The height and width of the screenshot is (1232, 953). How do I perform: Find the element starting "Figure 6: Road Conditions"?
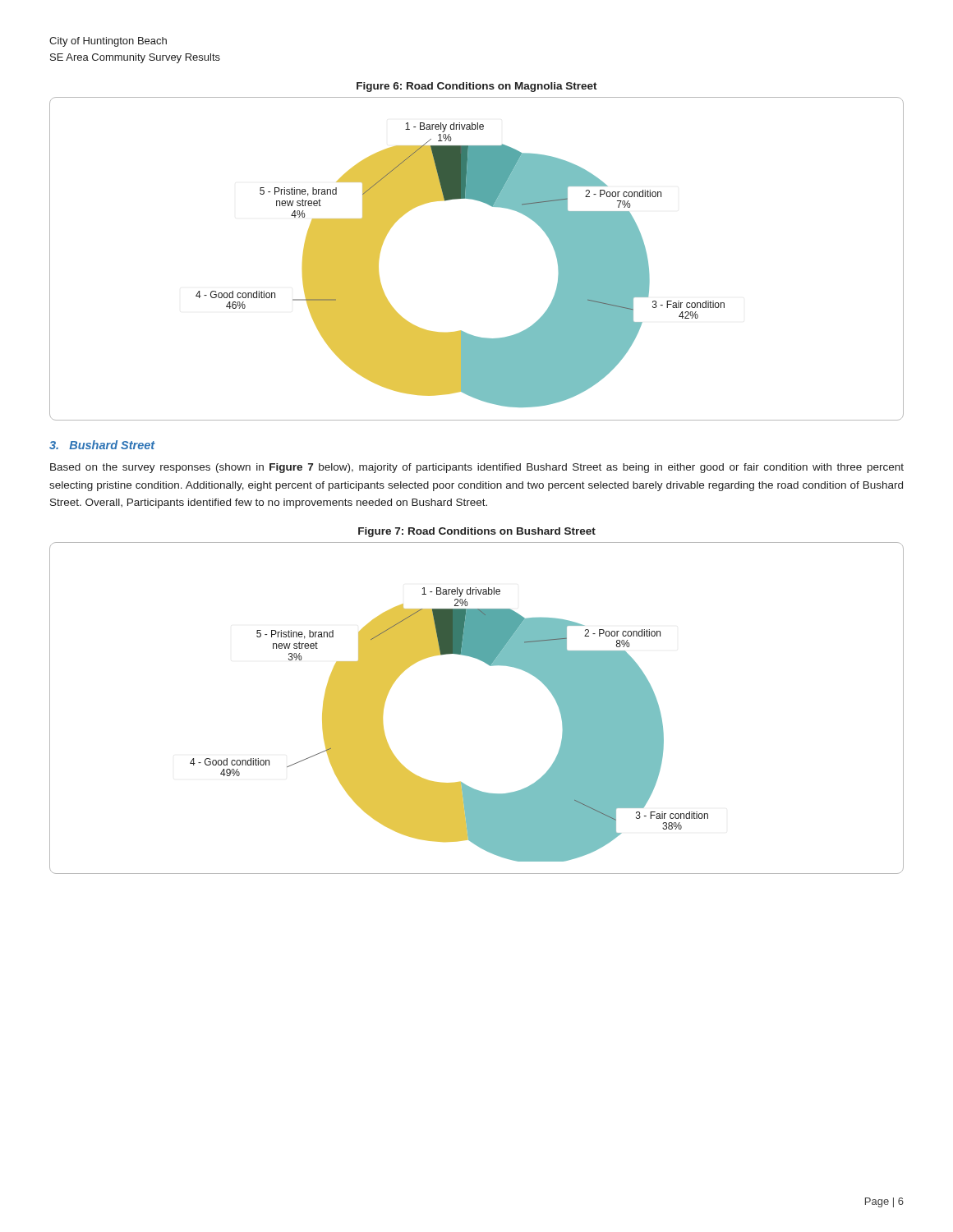pyautogui.click(x=476, y=86)
